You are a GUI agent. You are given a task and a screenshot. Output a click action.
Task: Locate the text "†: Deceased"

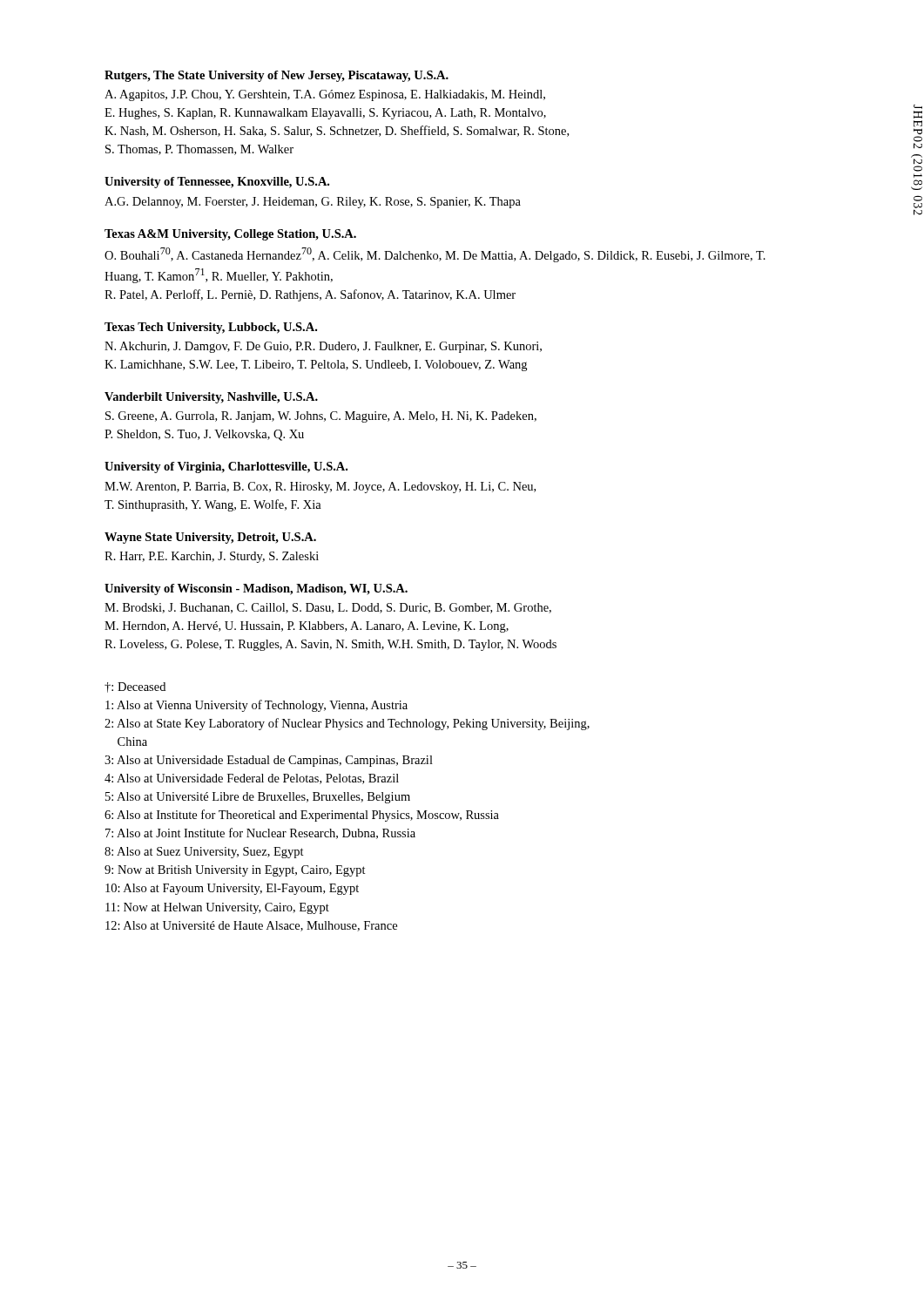tap(135, 687)
